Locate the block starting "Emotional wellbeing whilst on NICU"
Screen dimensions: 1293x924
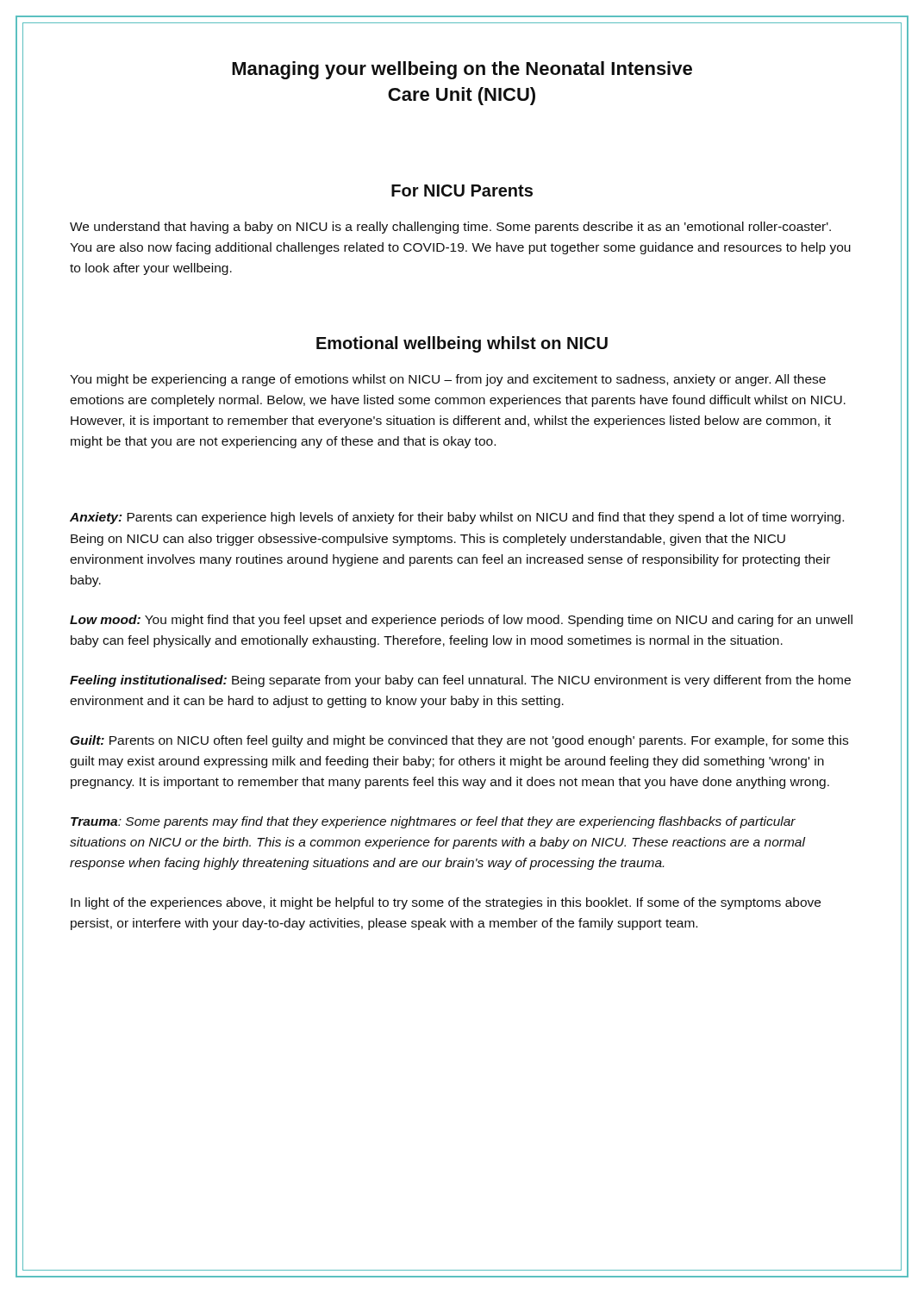click(462, 344)
